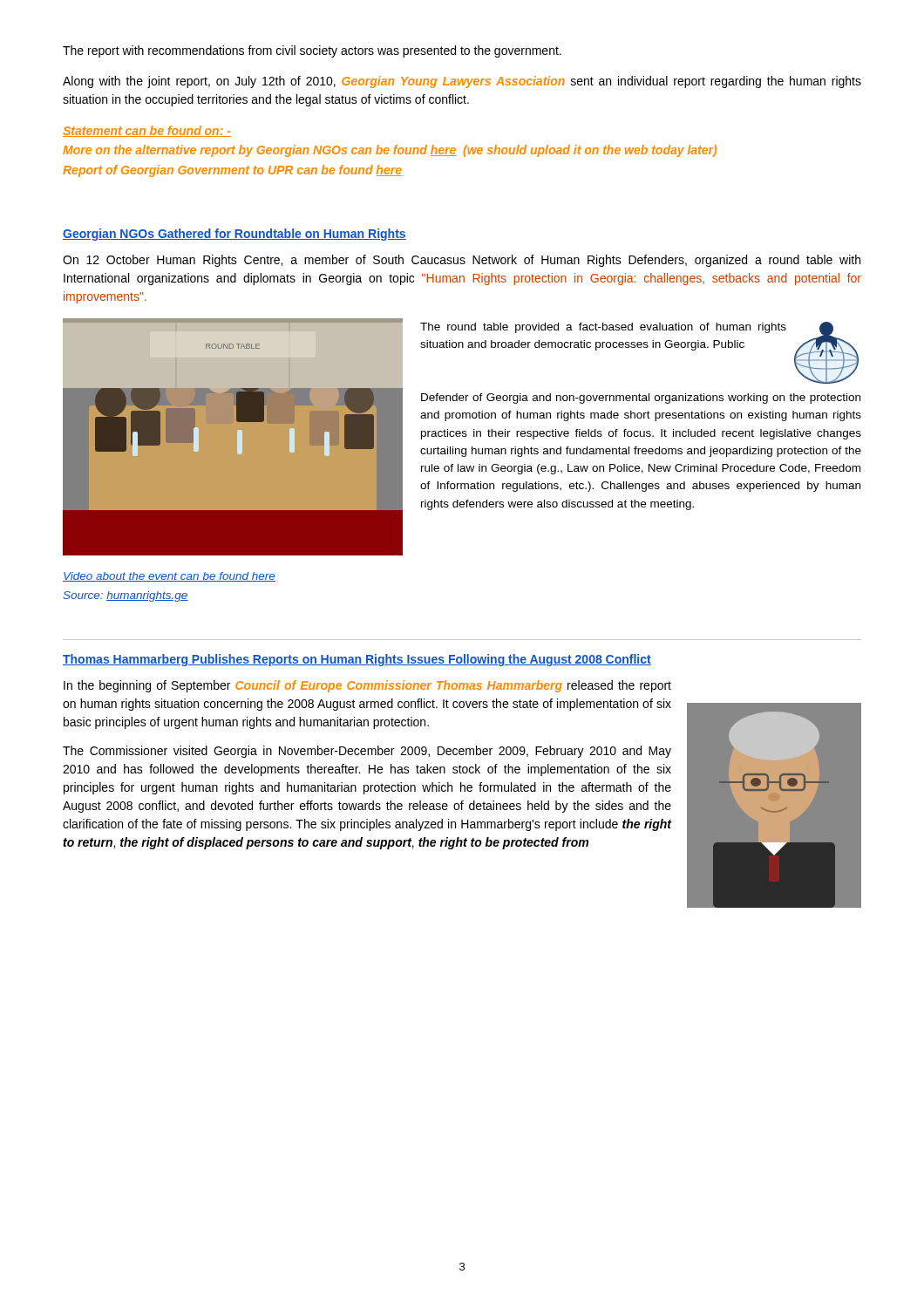Viewport: 924px width, 1308px height.
Task: Locate a caption
Action: pyautogui.click(x=169, y=585)
